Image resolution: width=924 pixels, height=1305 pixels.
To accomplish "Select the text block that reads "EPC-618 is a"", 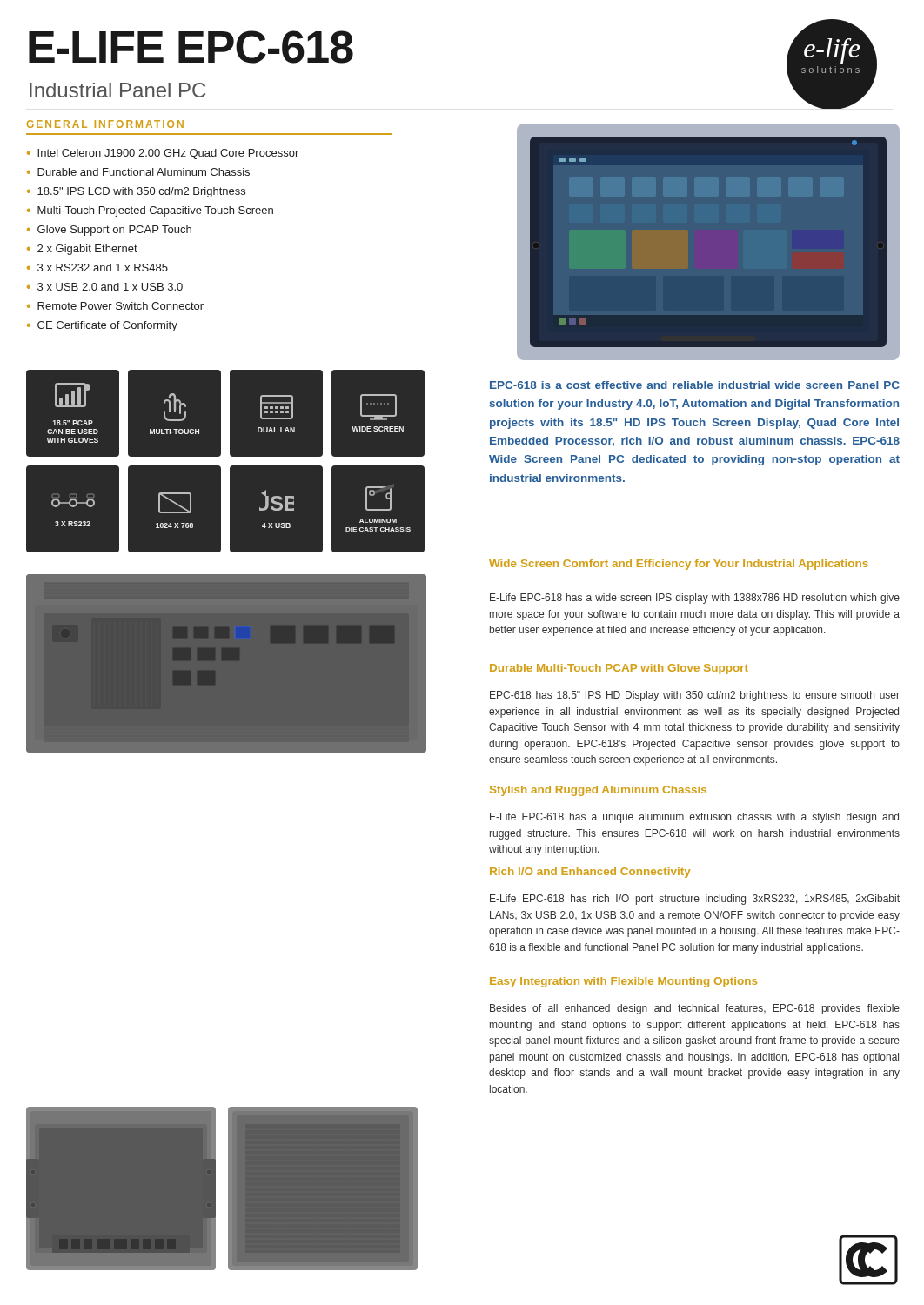I will click(694, 431).
